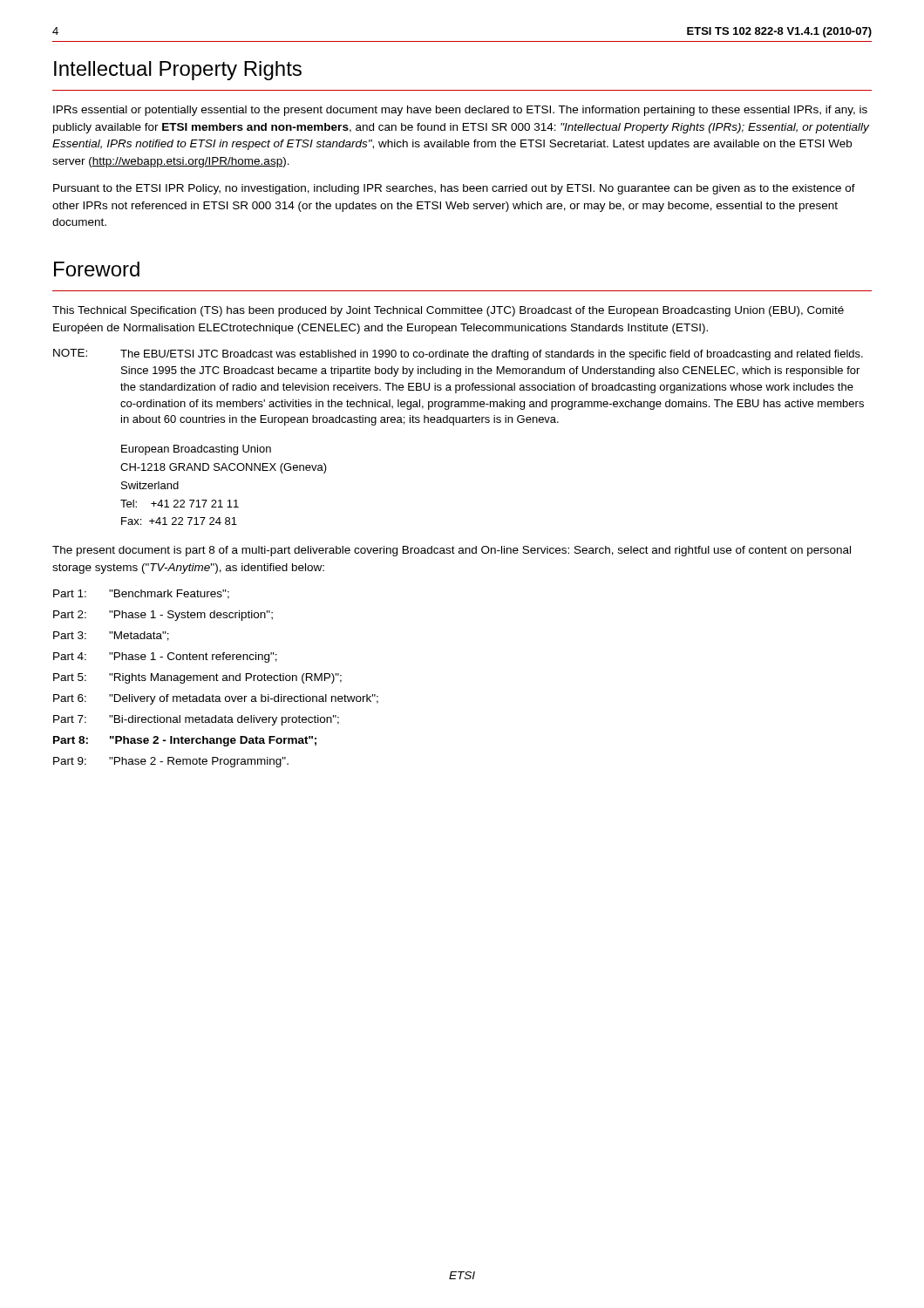Locate the region starting "Part 4: "Phase 1 - Content referencing";"
The width and height of the screenshot is (924, 1308).
(x=165, y=657)
